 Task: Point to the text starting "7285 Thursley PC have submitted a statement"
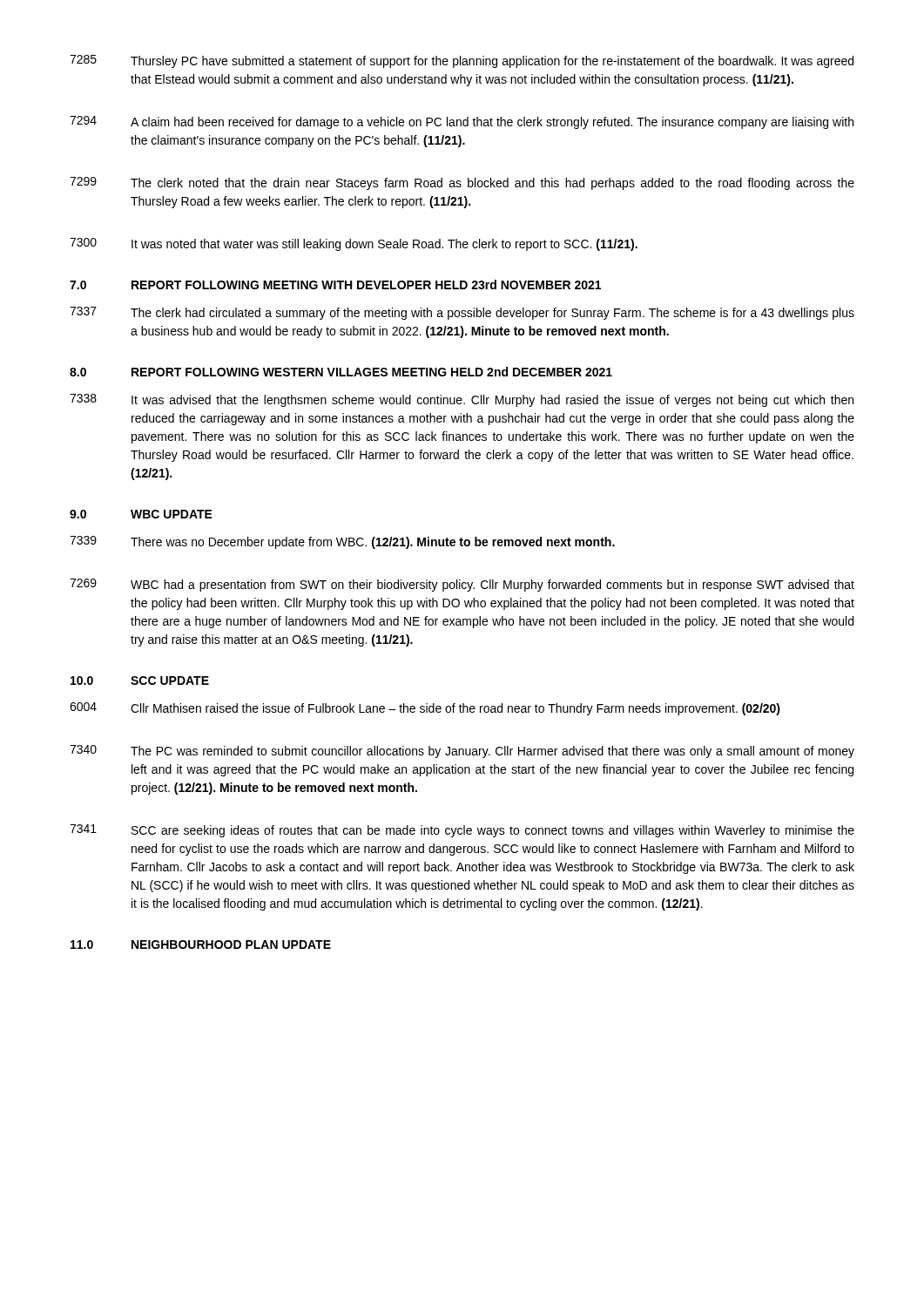point(462,71)
